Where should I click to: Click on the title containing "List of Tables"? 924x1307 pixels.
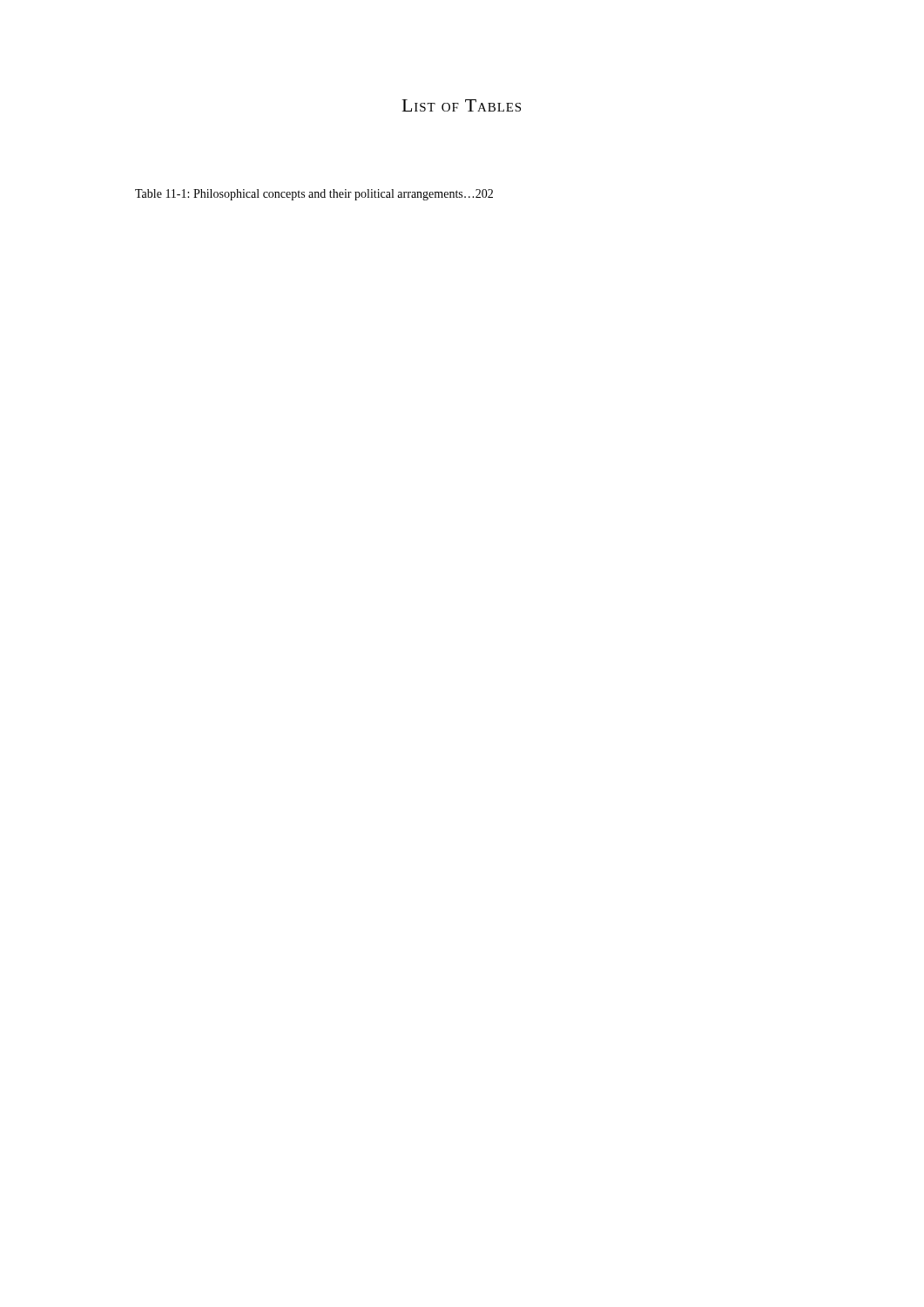(x=462, y=105)
